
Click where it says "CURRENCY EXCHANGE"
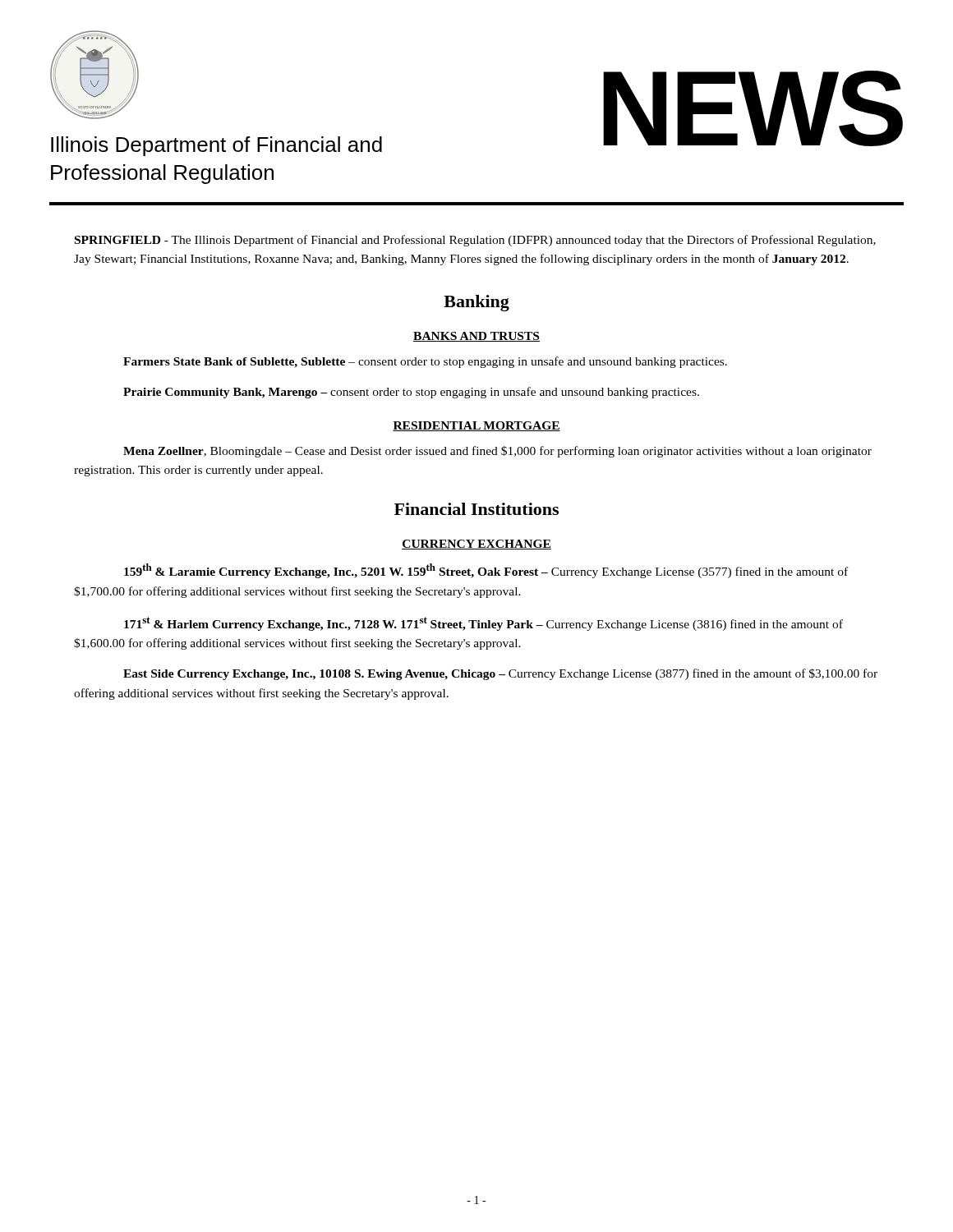click(476, 543)
